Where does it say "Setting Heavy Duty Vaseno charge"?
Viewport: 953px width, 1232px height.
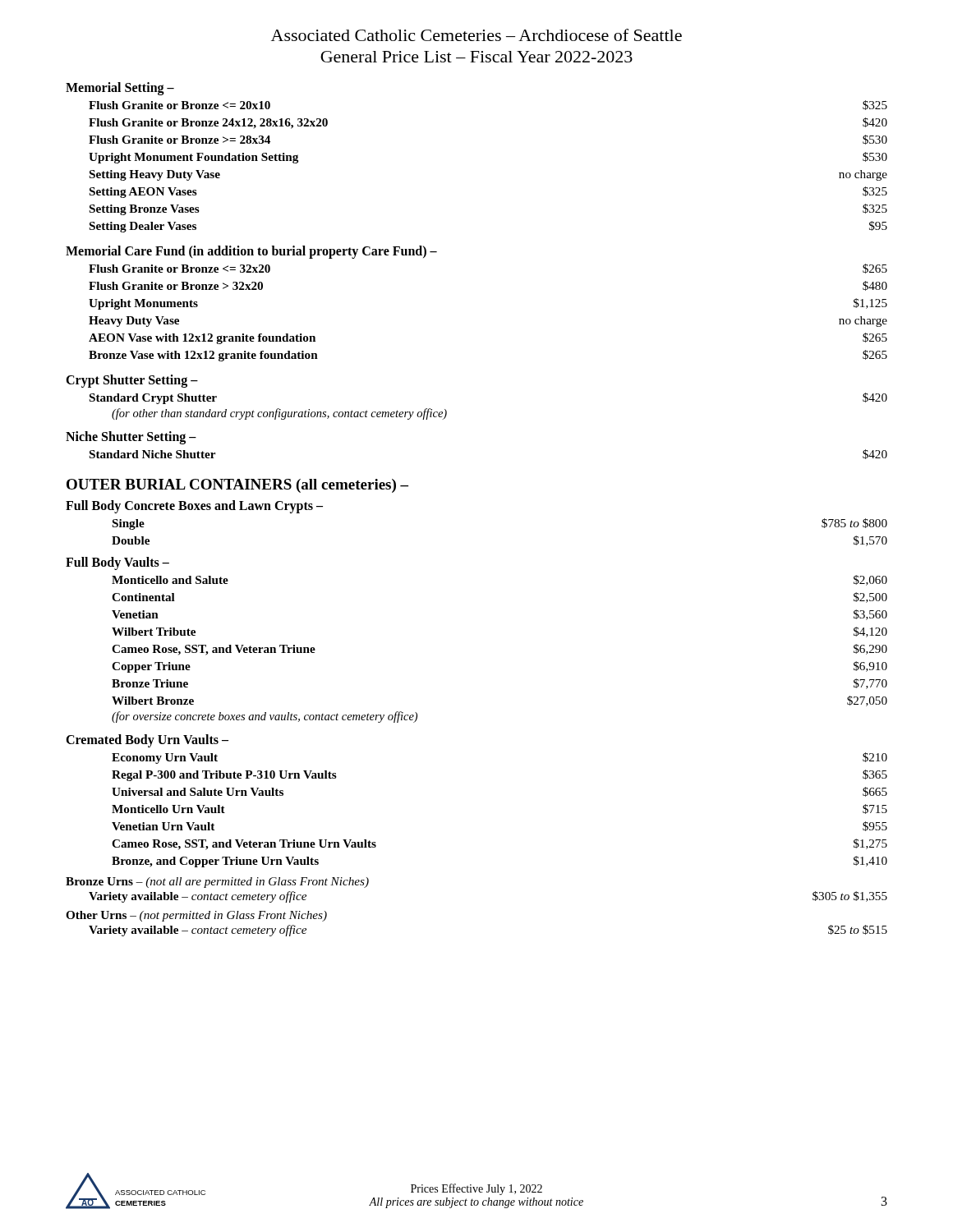coord(146,175)
